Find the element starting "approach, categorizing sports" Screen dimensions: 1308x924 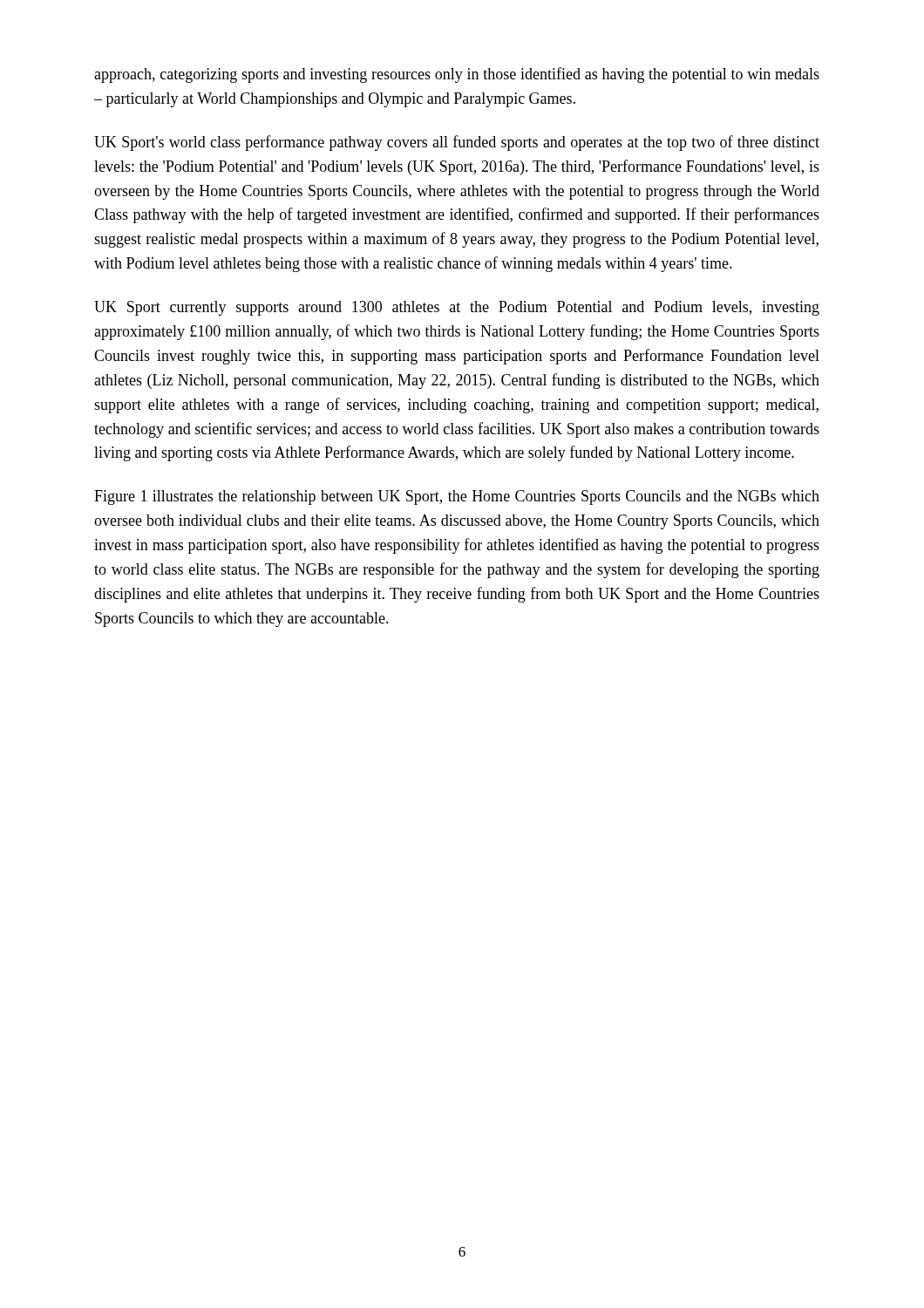(x=457, y=86)
